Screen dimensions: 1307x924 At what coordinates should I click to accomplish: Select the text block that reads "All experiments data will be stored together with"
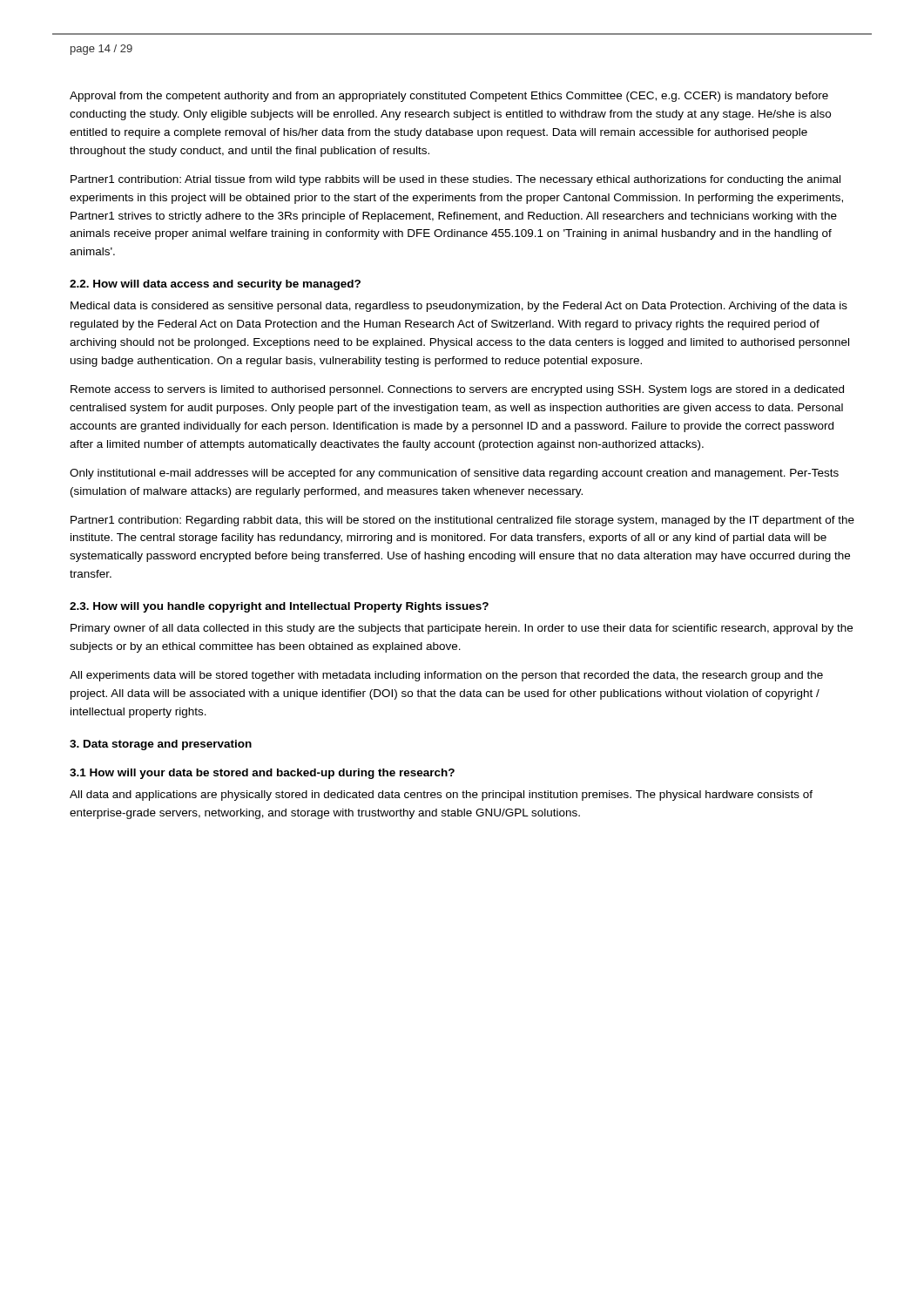[446, 693]
